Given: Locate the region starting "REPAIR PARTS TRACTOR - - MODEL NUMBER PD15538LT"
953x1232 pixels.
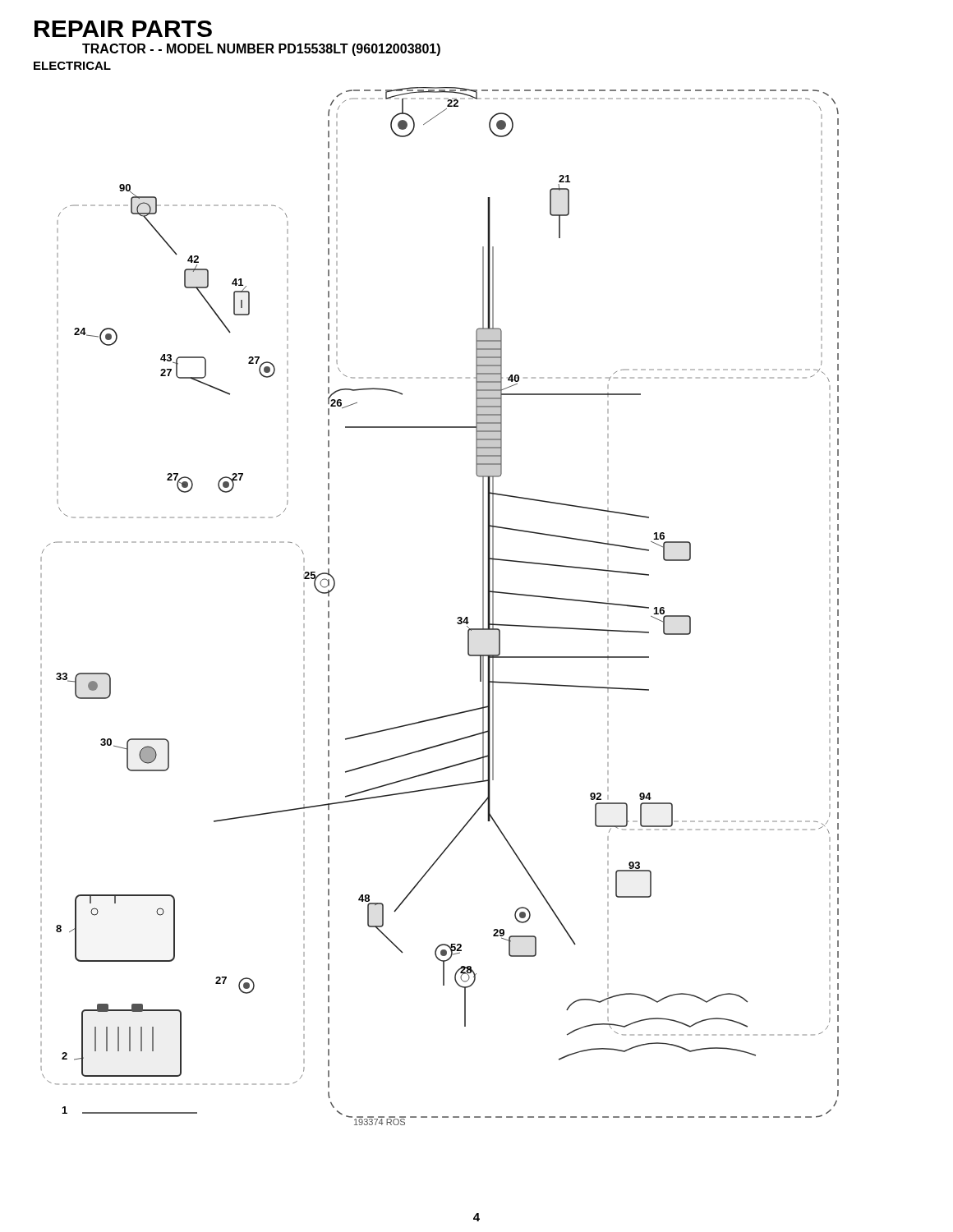Looking at the screenshot, I should [x=237, y=44].
